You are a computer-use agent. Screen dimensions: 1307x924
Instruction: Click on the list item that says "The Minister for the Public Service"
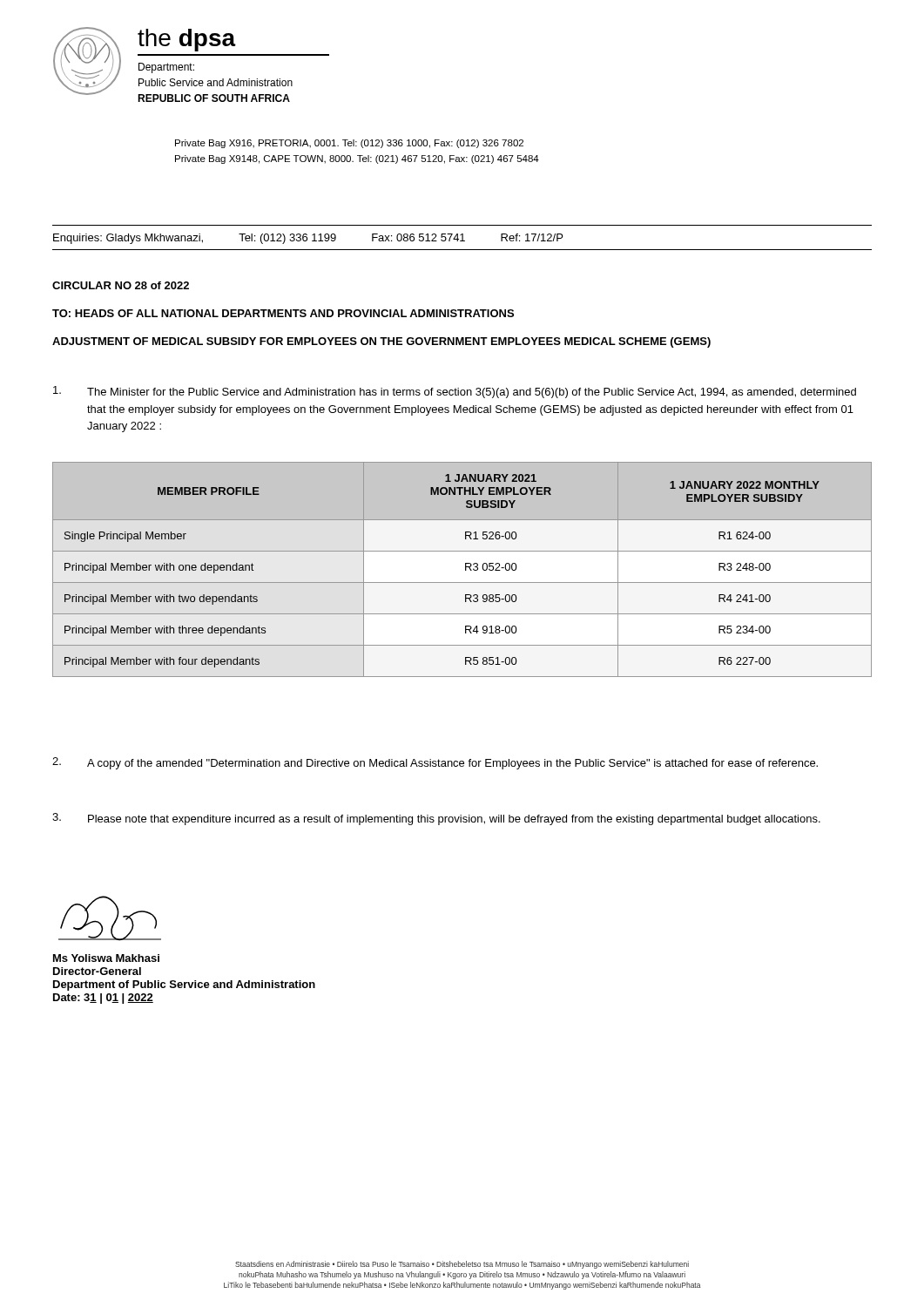[x=462, y=409]
